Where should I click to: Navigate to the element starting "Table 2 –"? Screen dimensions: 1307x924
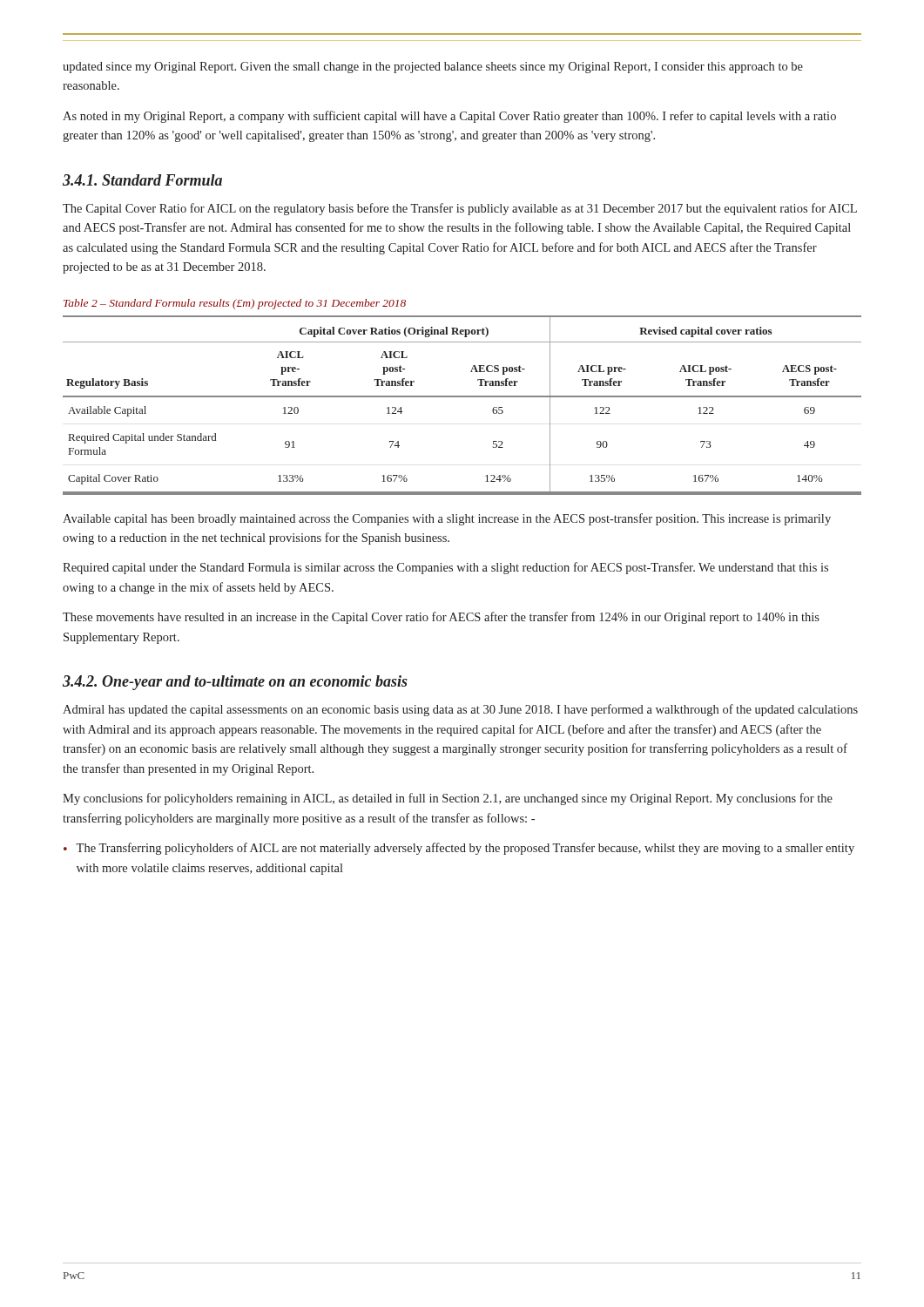point(234,303)
